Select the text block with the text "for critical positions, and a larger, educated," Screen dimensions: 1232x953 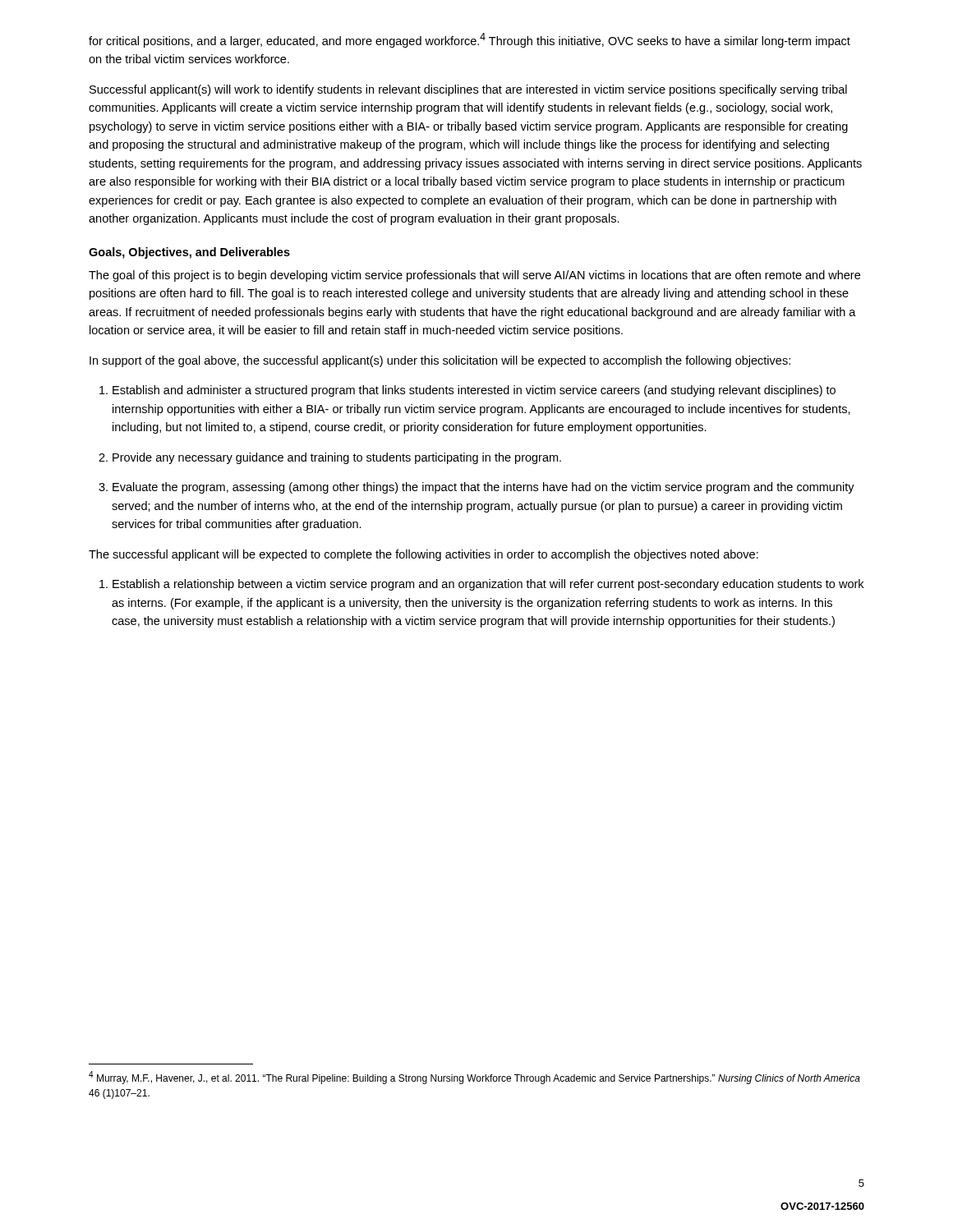tap(476, 49)
